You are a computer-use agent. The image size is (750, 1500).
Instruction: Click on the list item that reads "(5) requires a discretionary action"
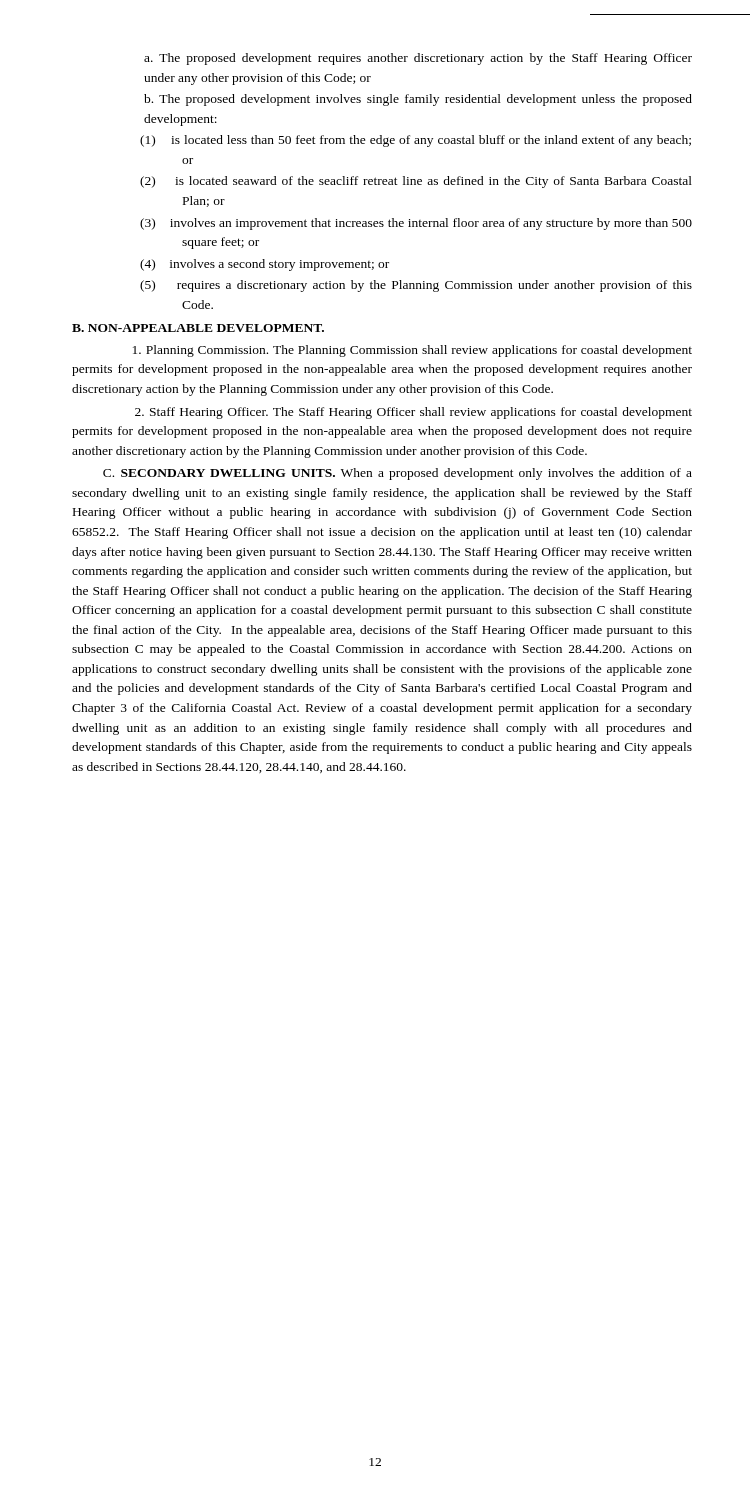click(382, 295)
